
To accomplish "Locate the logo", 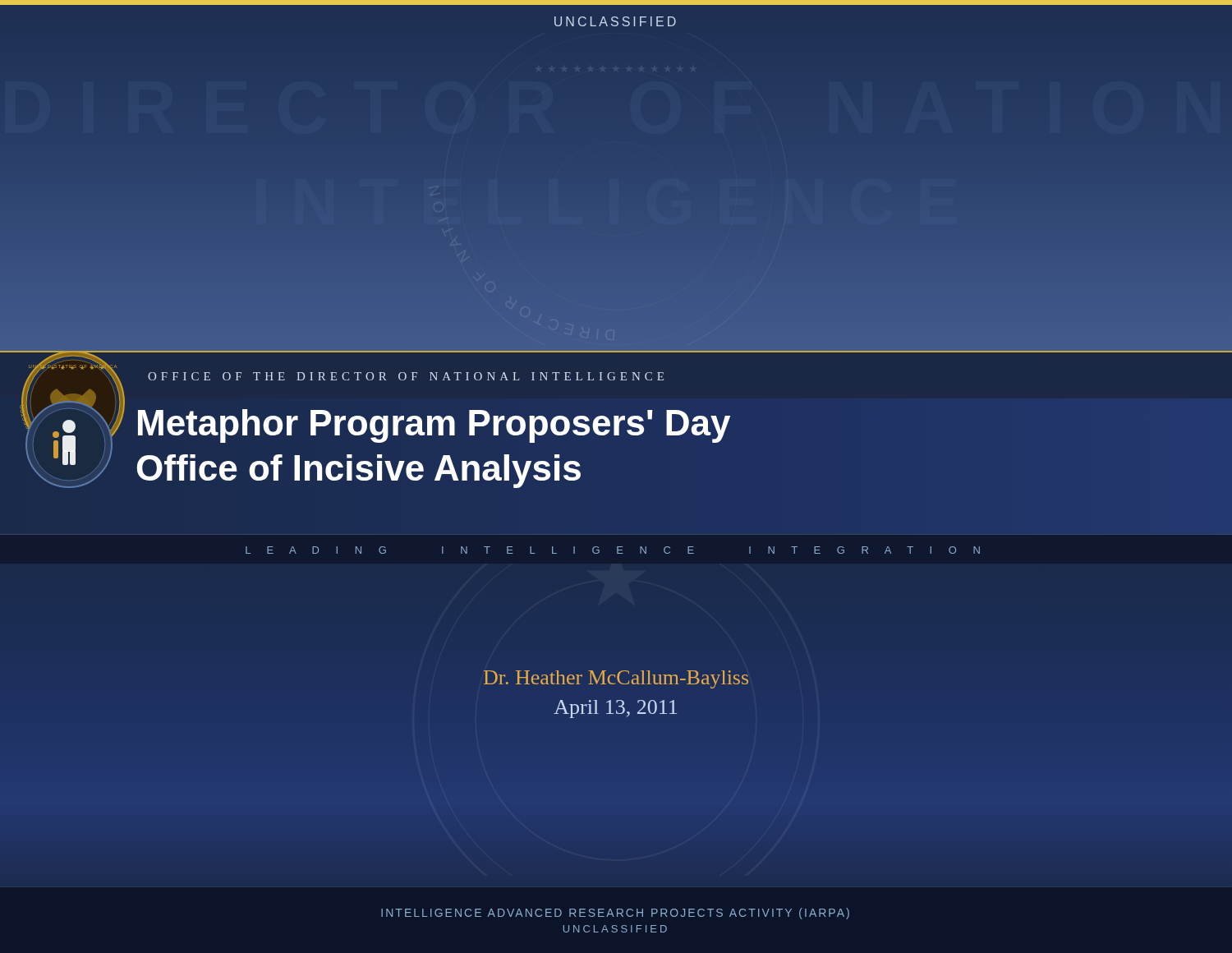I will [x=73, y=403].
